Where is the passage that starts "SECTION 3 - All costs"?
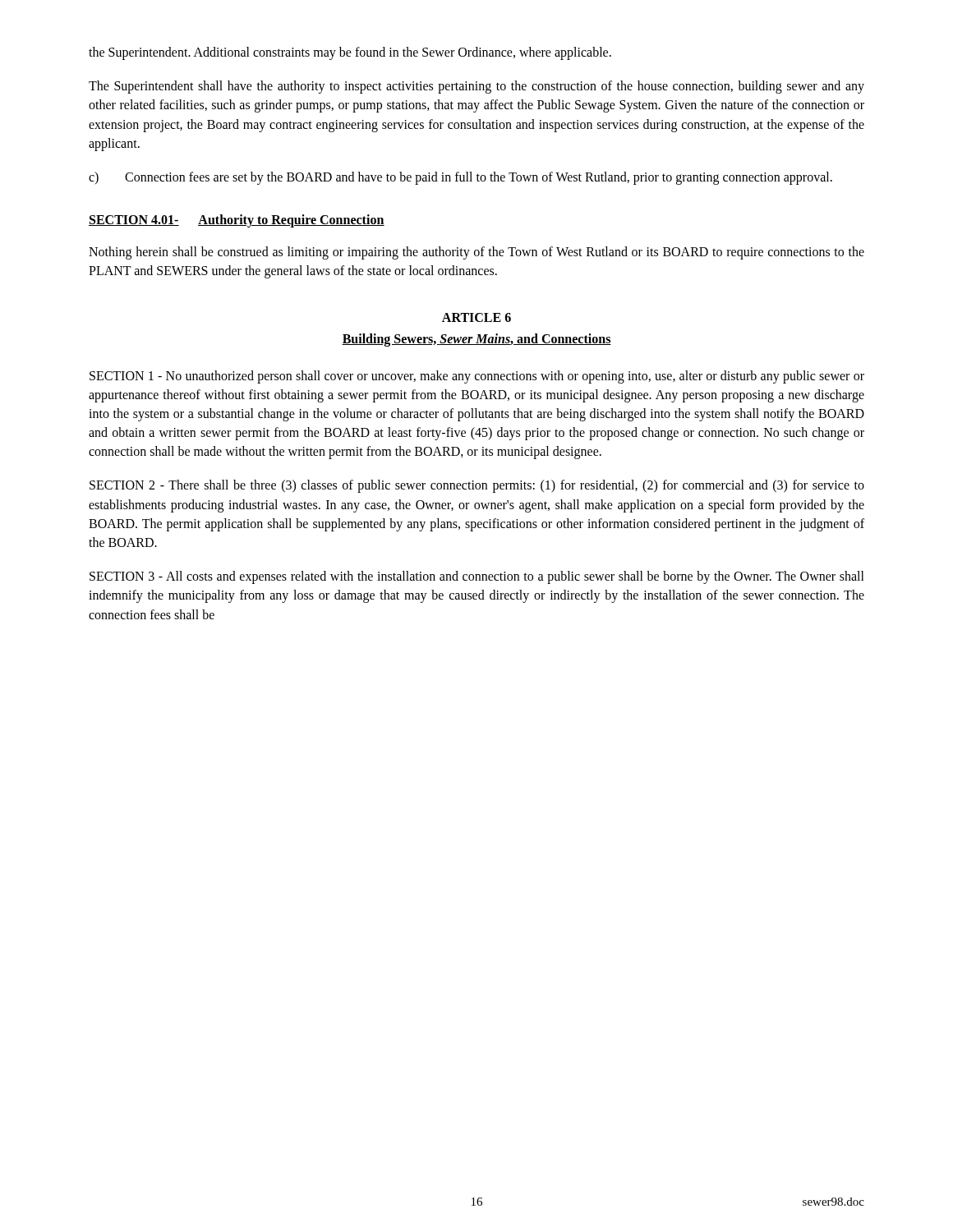 [476, 595]
